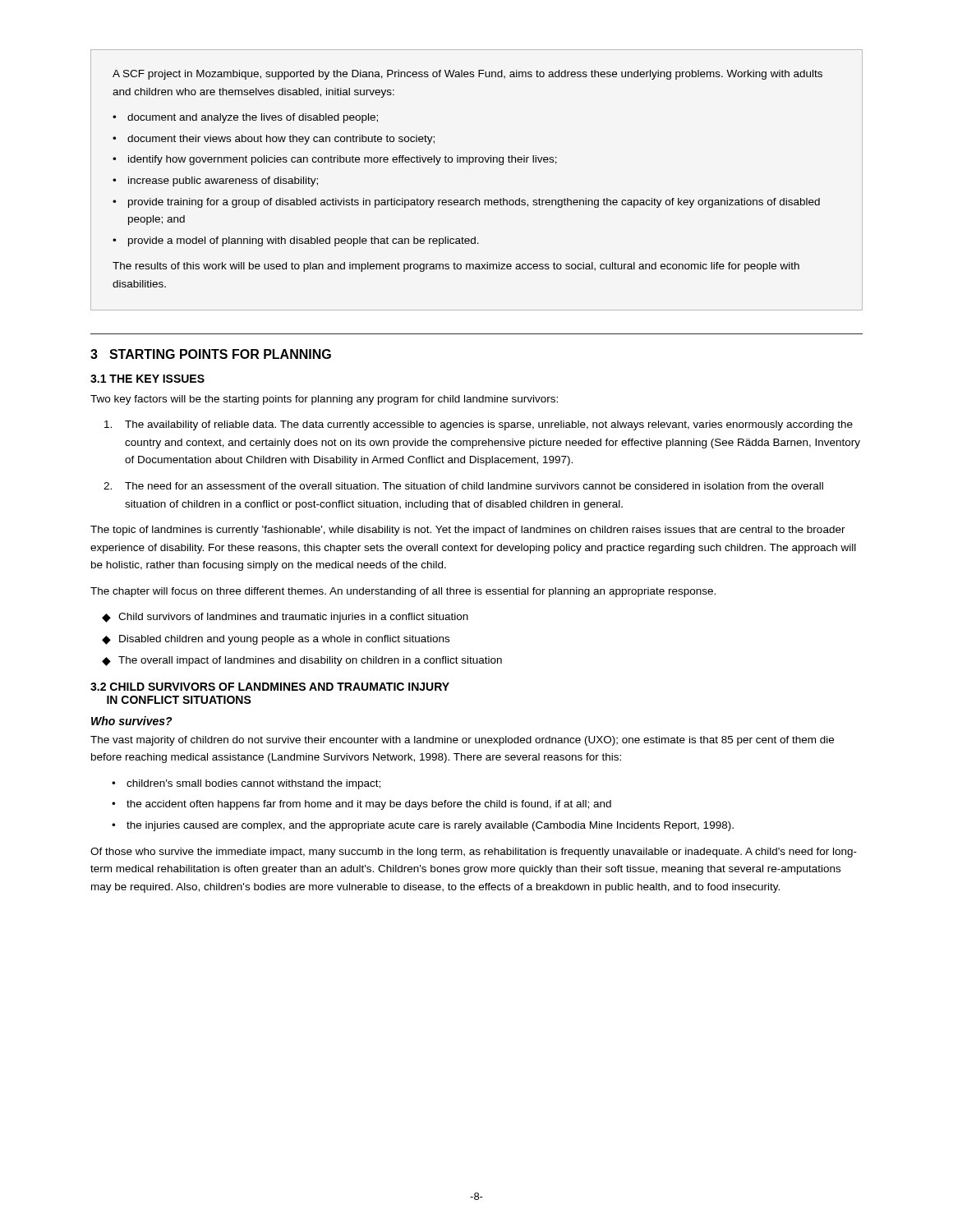Click on the list item that reads "◆ The overall impact of"
Screen dimensions: 1232x953
482,661
